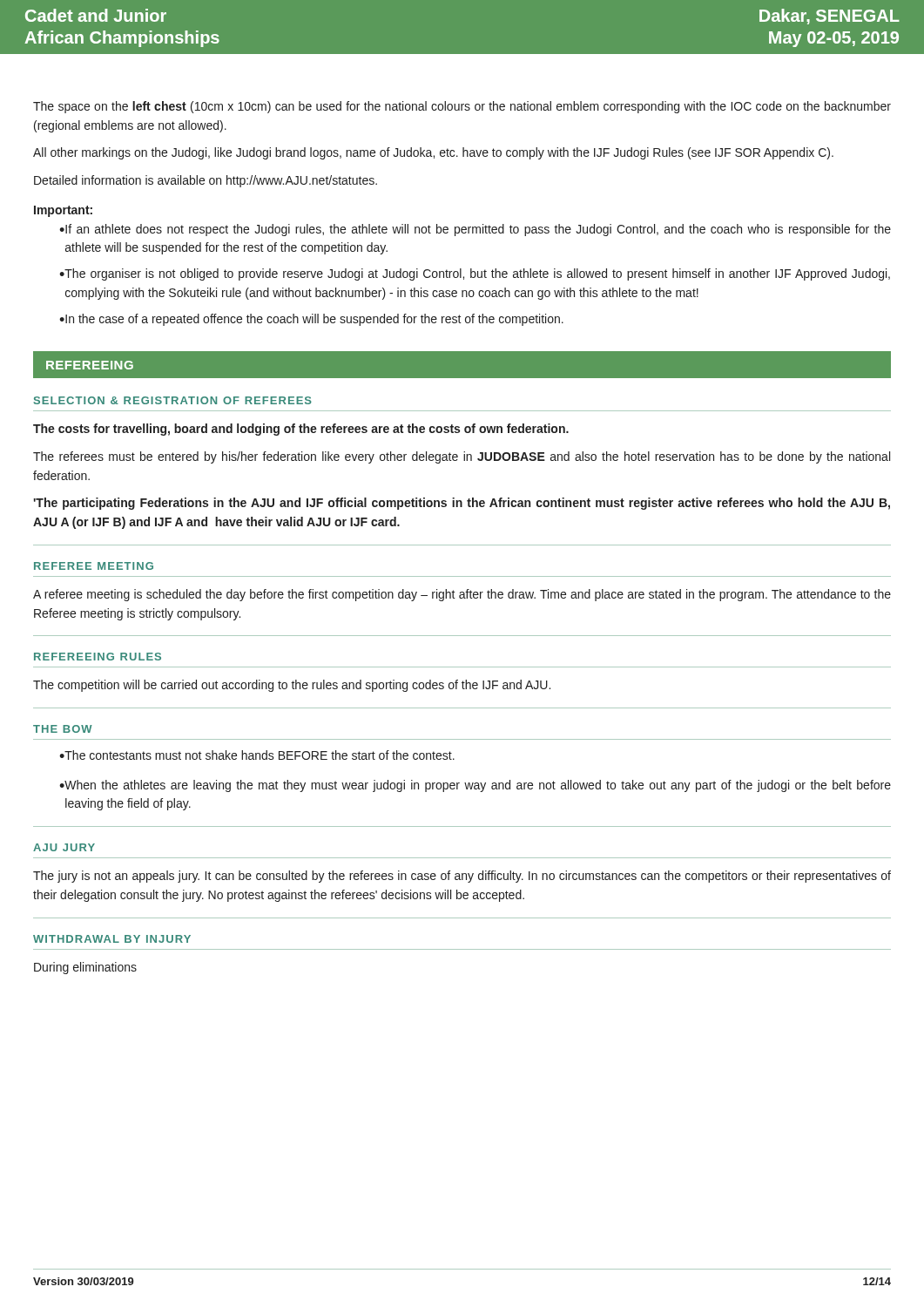Screen dimensions: 1307x924
Task: Find the block starting "The space on the left chest (10cm x"
Action: click(x=462, y=116)
